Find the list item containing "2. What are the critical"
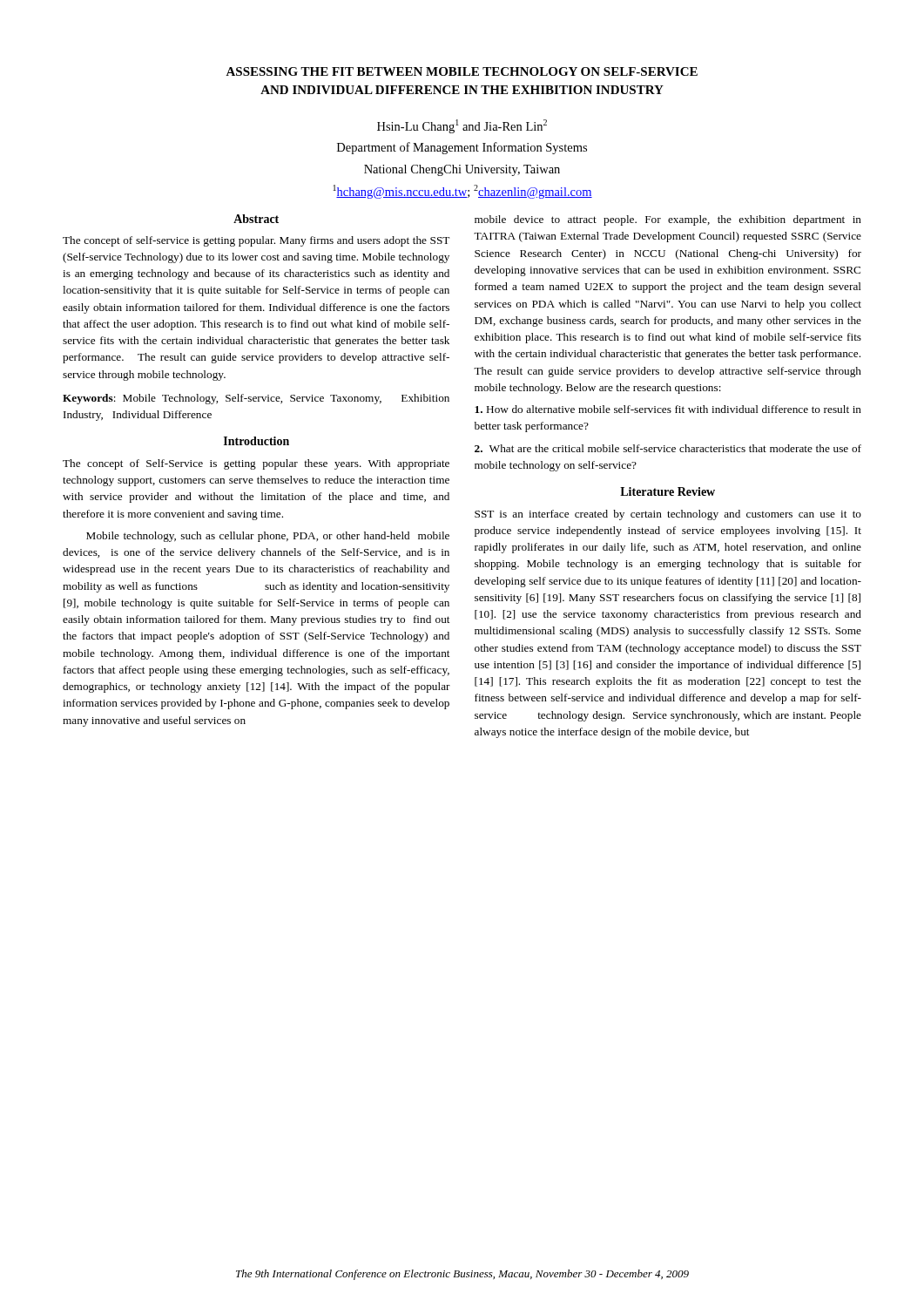 coord(668,456)
